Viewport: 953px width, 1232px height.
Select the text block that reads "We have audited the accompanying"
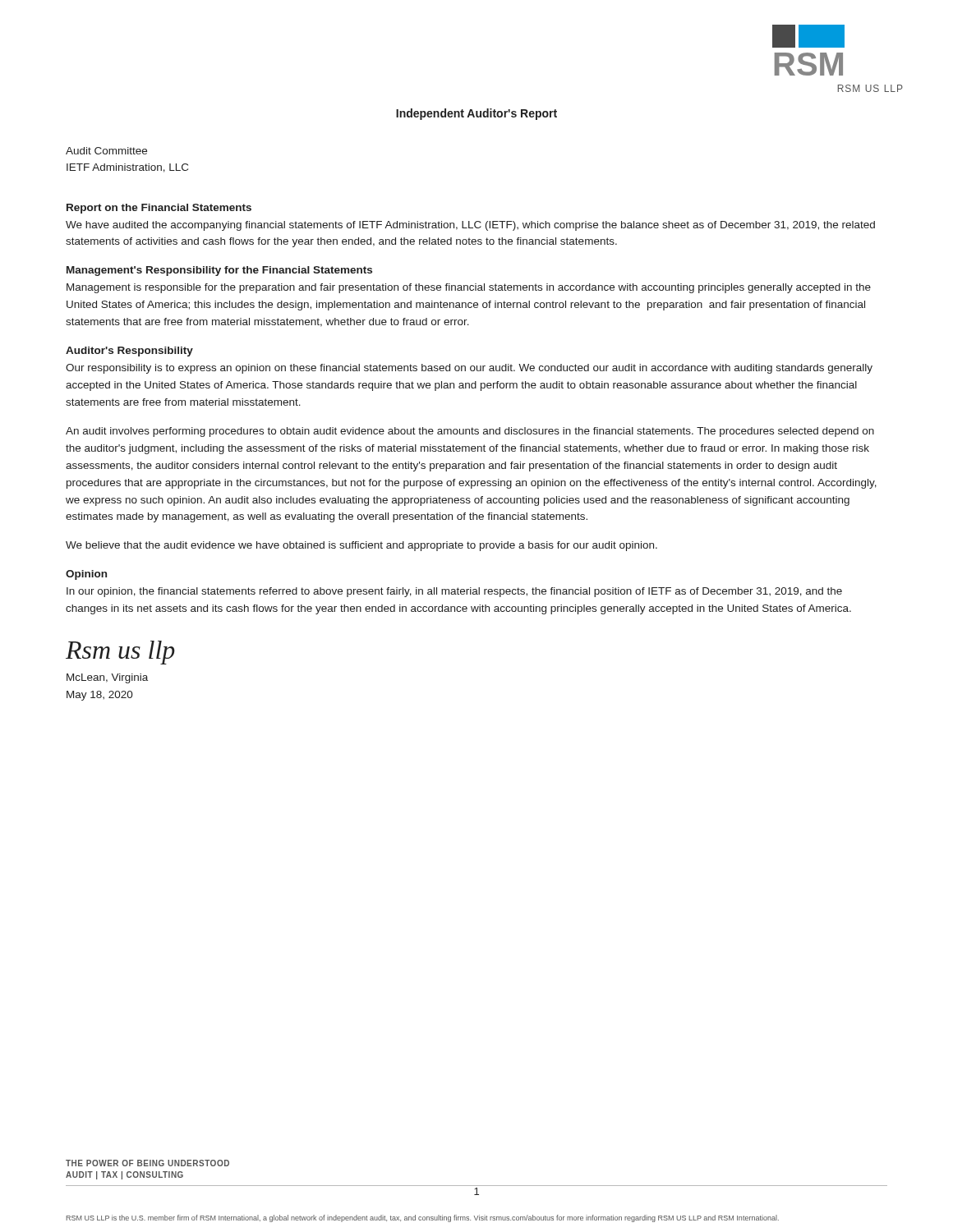tap(471, 233)
